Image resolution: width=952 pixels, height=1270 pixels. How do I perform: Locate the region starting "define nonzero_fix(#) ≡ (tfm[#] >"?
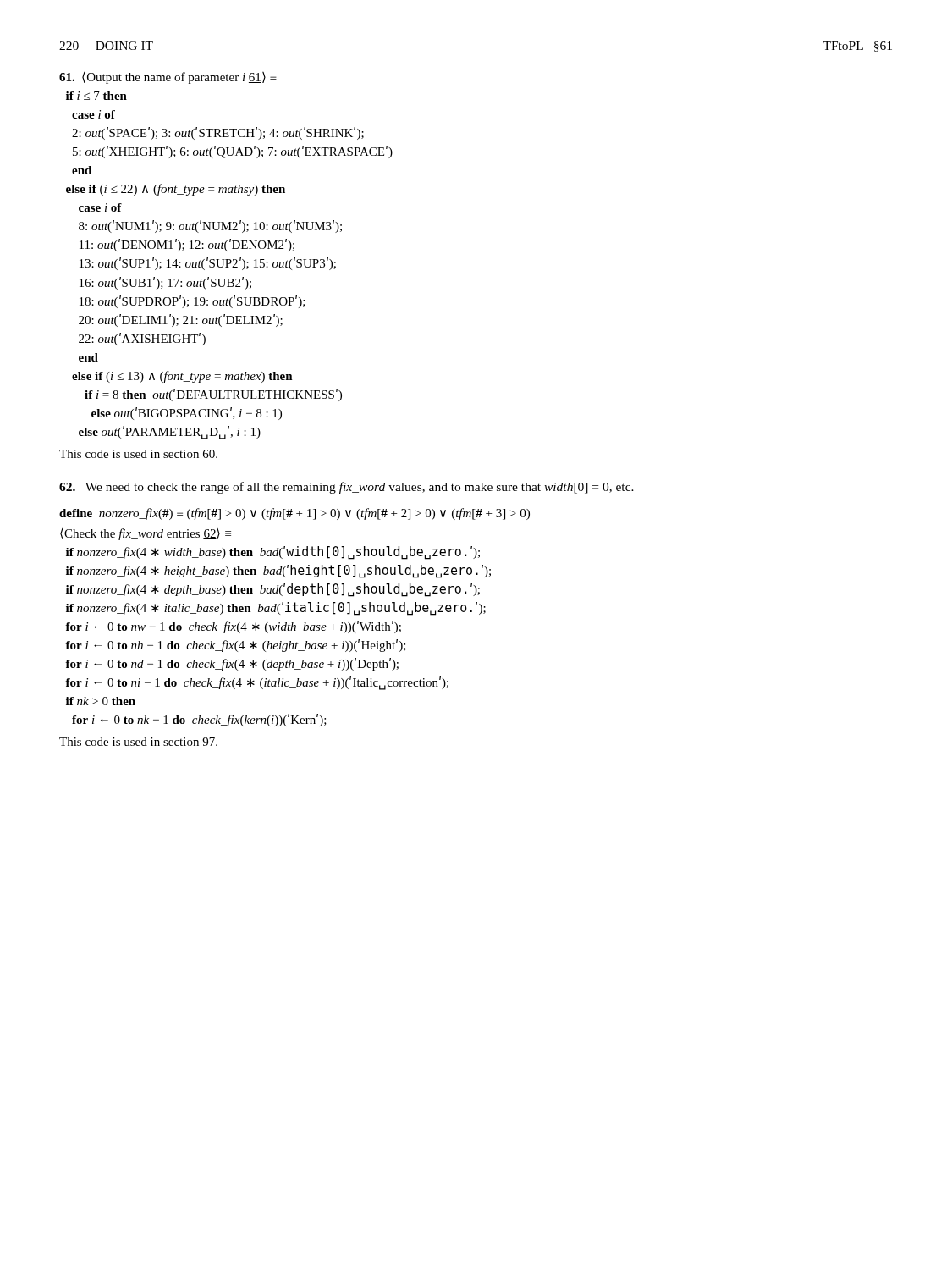[x=476, y=513]
